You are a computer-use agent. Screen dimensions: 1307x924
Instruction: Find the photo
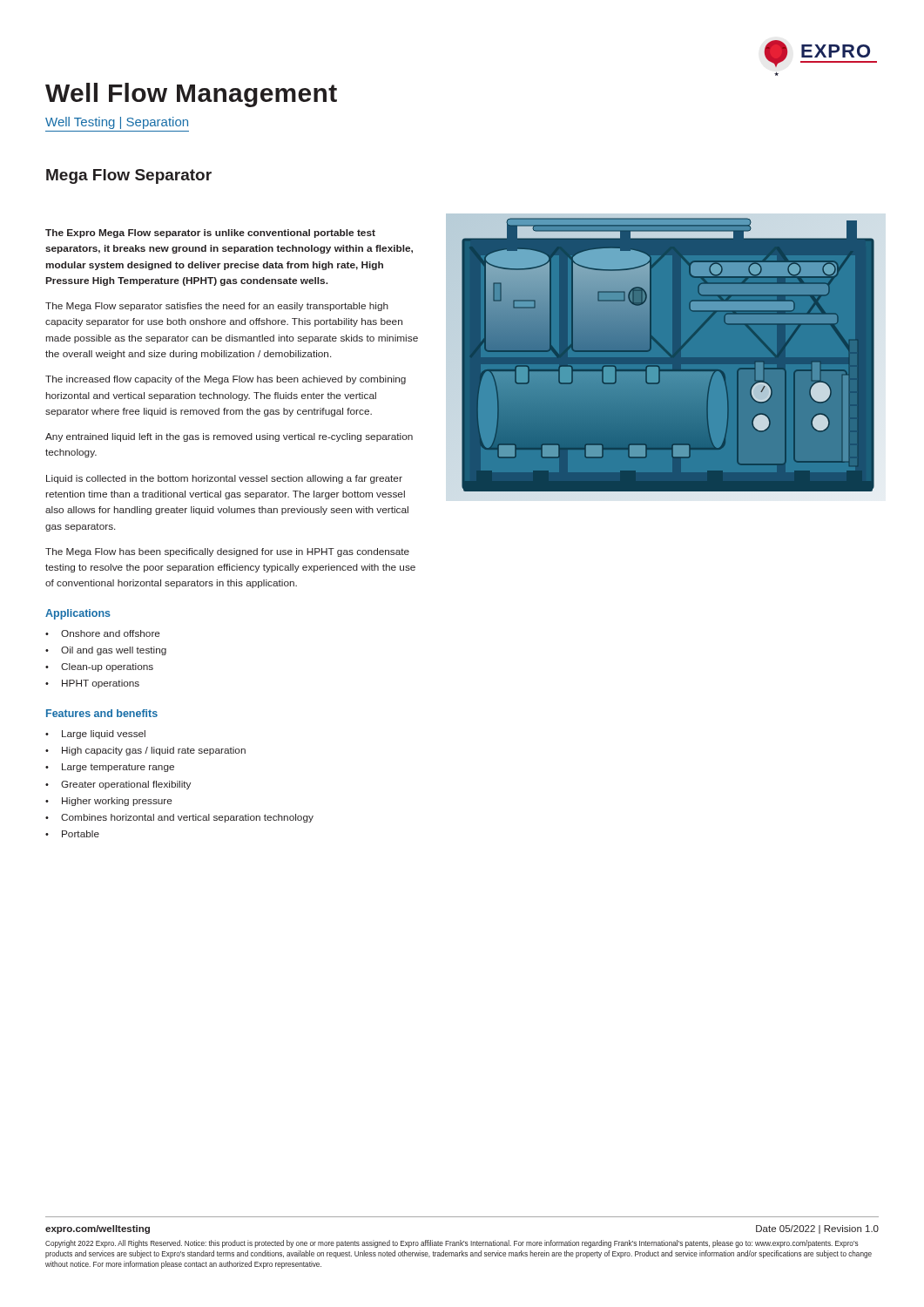[x=666, y=359]
